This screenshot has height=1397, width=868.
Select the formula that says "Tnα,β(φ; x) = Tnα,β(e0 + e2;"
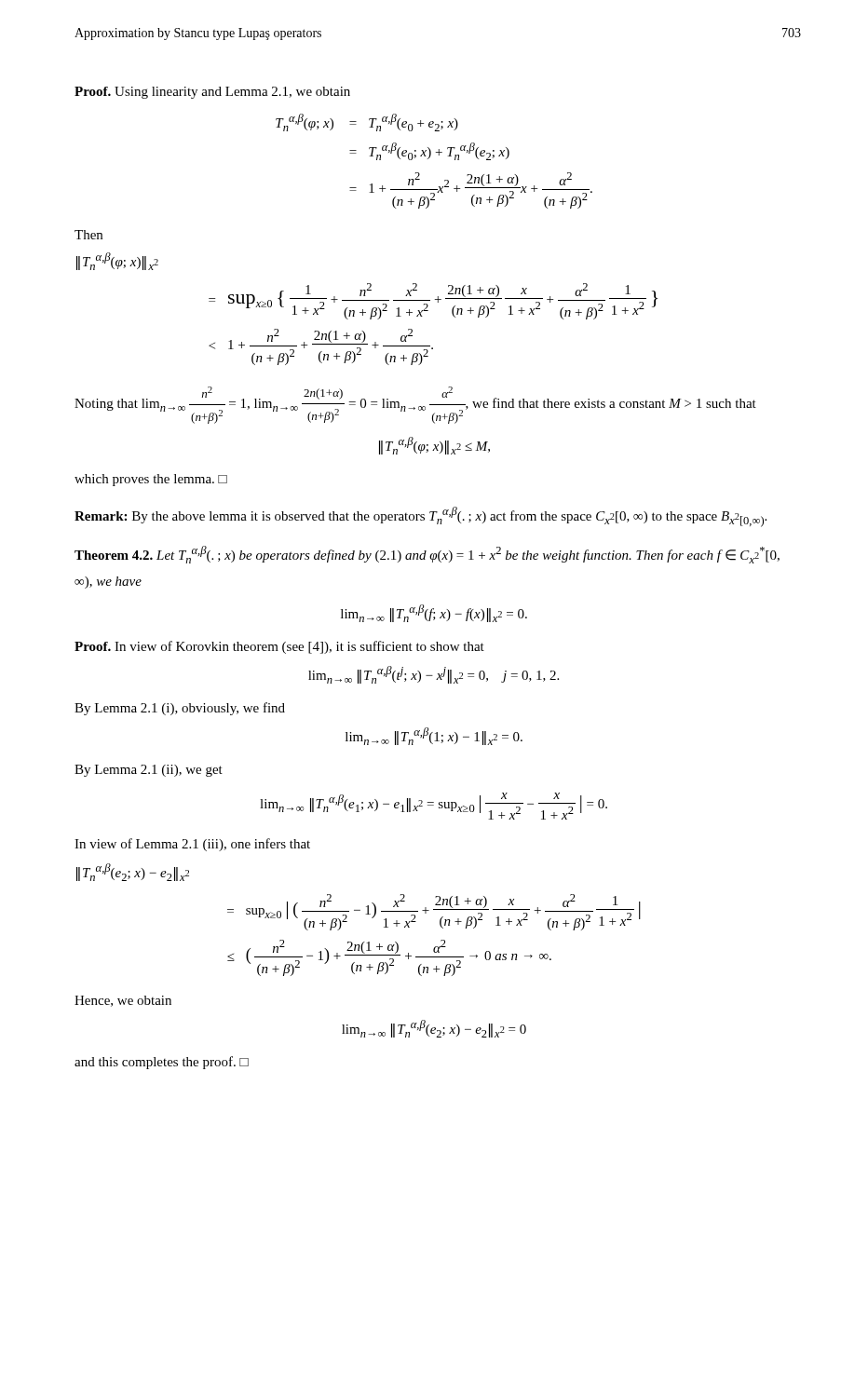[434, 161]
